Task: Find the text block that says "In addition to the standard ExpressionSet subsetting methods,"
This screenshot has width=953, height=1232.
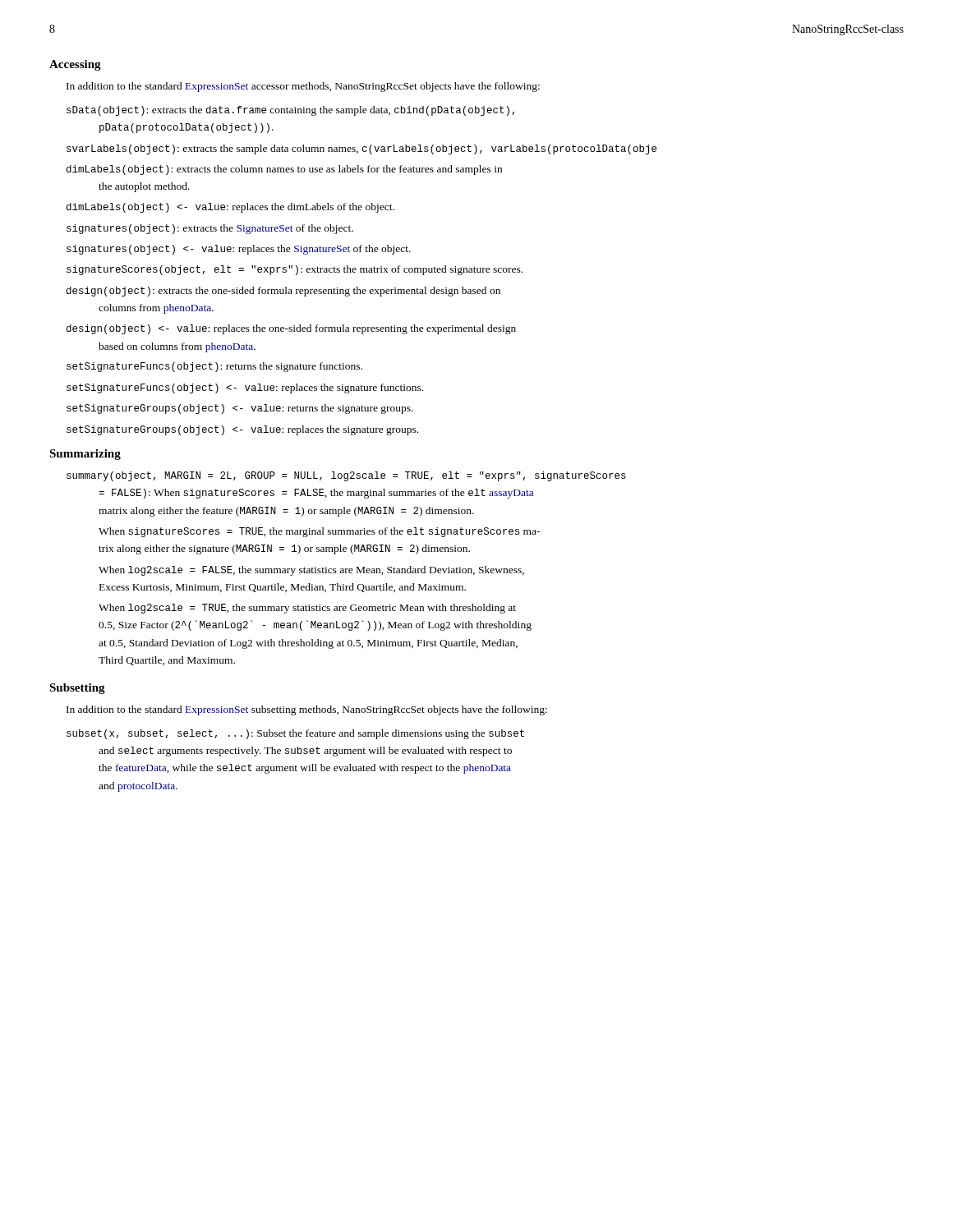Action: click(x=307, y=709)
